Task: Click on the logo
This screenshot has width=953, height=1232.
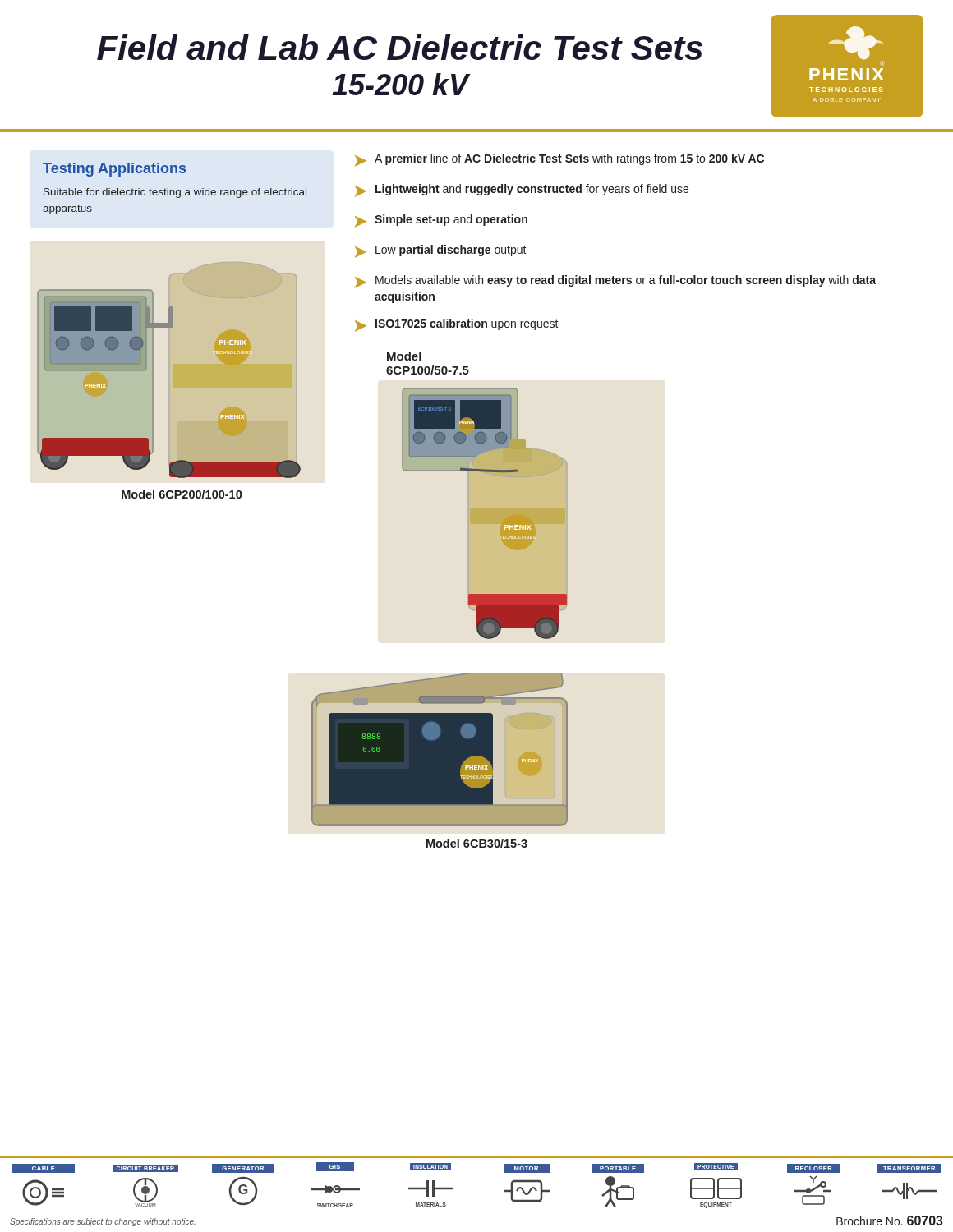Action: [847, 66]
